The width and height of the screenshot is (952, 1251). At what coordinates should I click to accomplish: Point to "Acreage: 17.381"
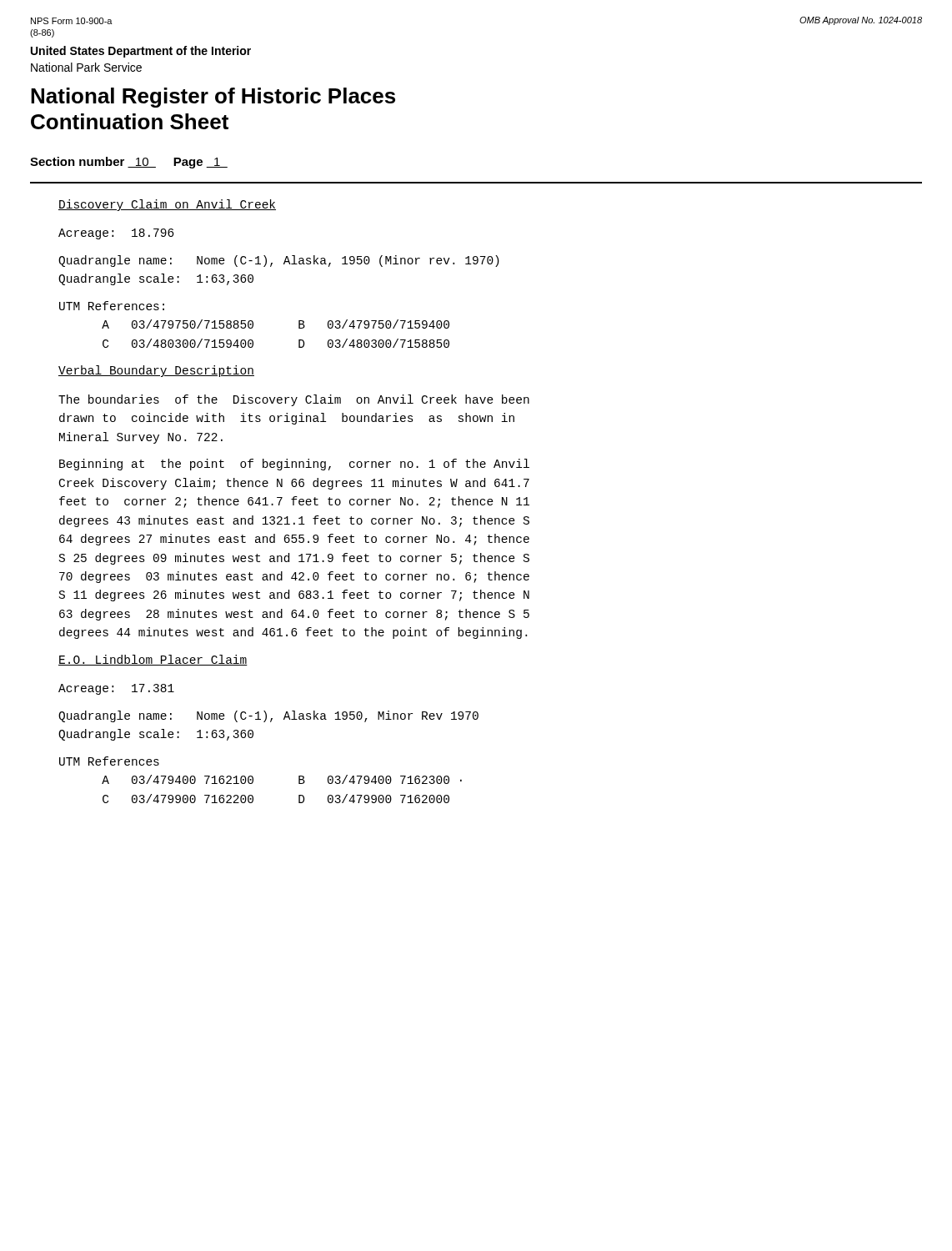(116, 689)
